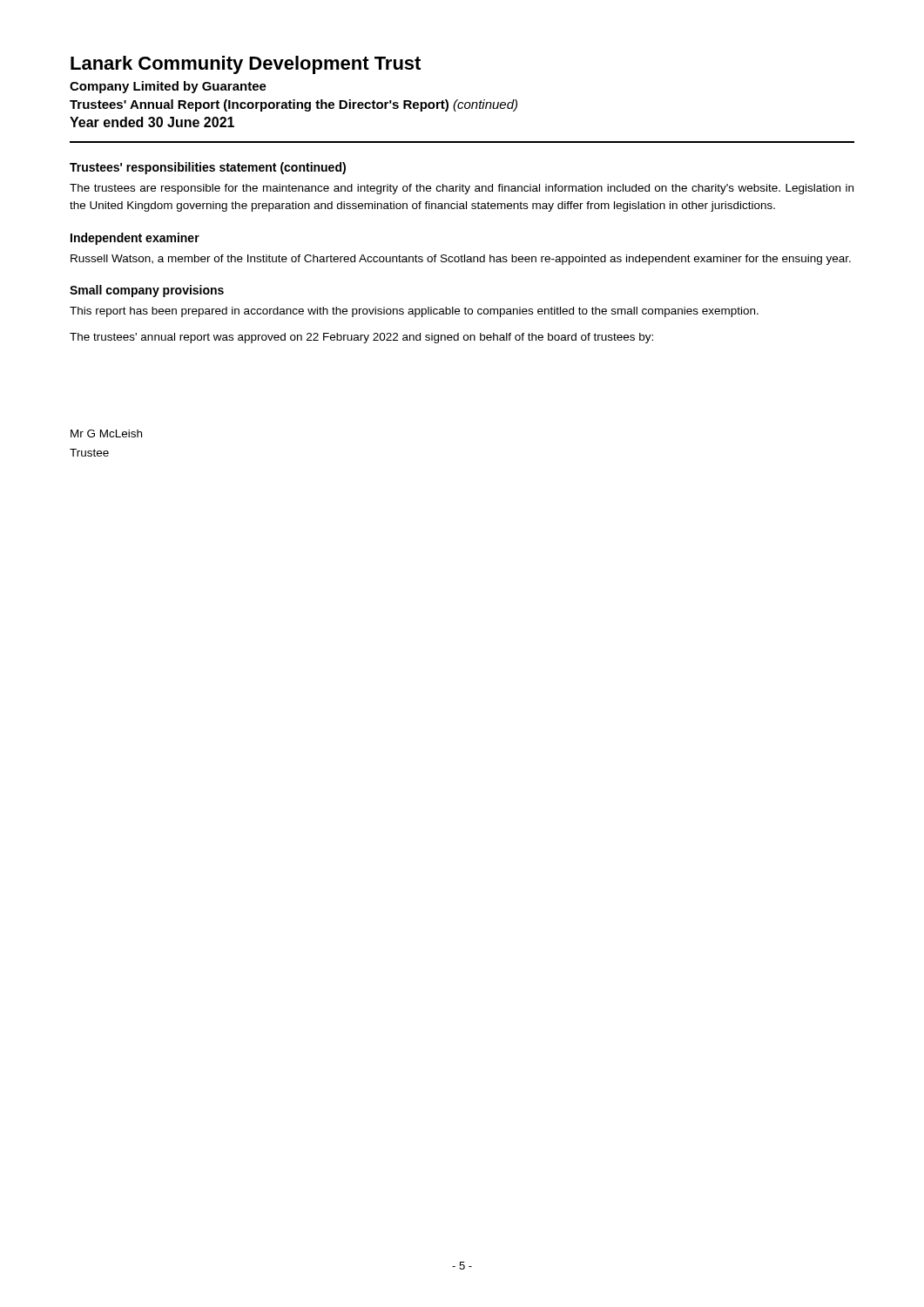The image size is (924, 1307).
Task: Click on the element starting "Lanark Community Development Trust"
Action: point(245,63)
